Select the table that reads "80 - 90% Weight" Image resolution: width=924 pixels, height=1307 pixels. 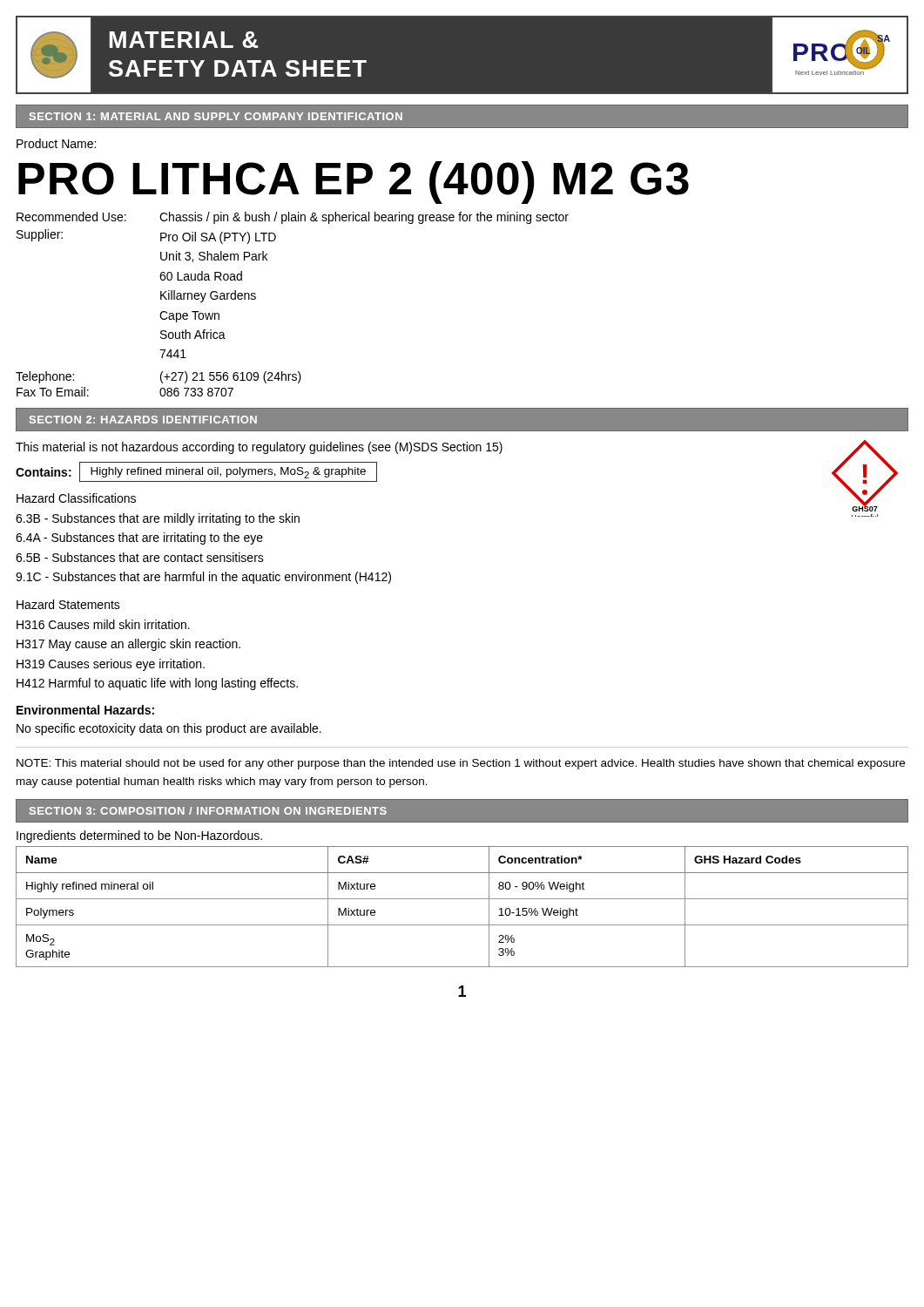coord(462,906)
